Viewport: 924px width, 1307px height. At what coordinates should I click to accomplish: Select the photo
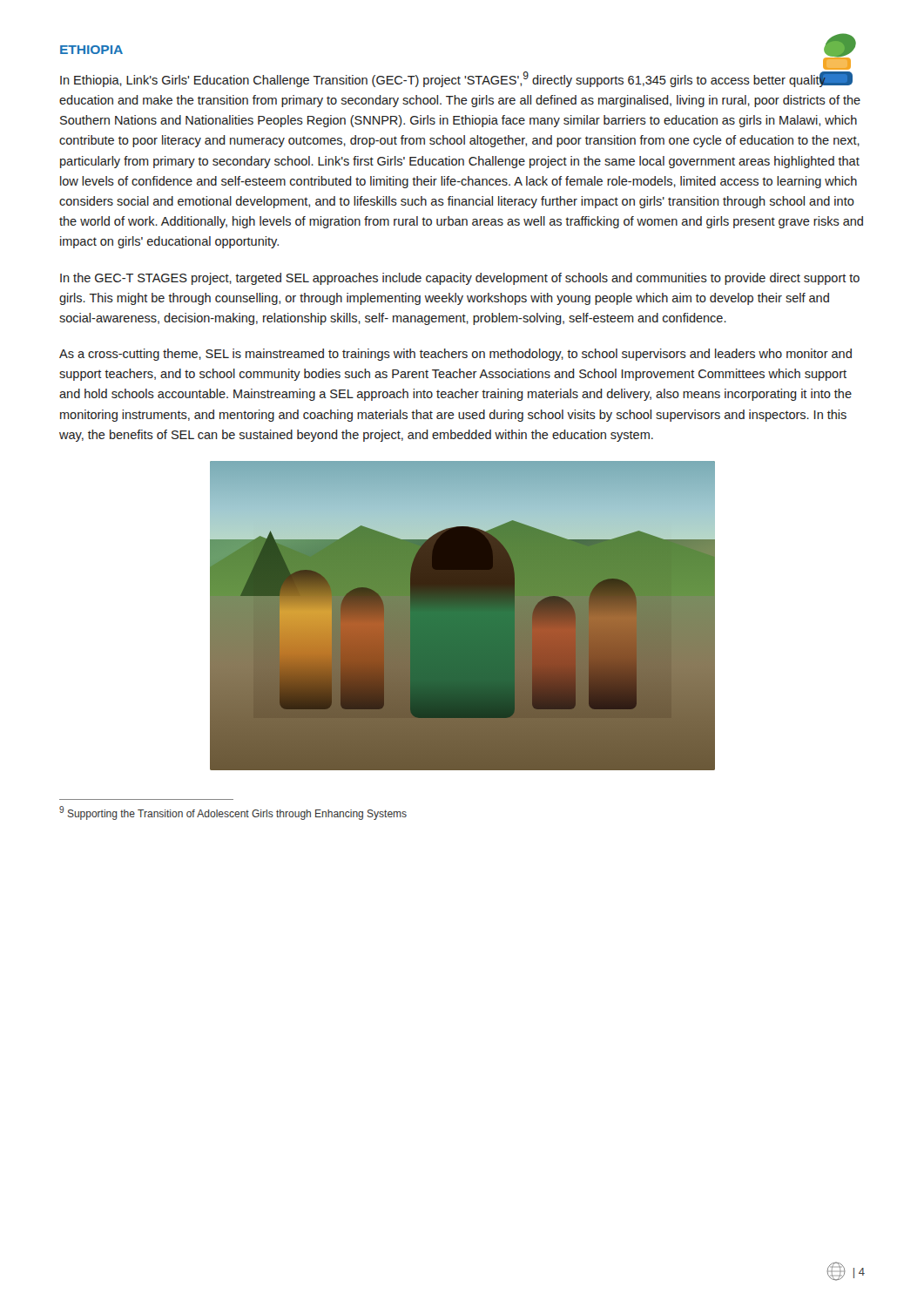462,617
